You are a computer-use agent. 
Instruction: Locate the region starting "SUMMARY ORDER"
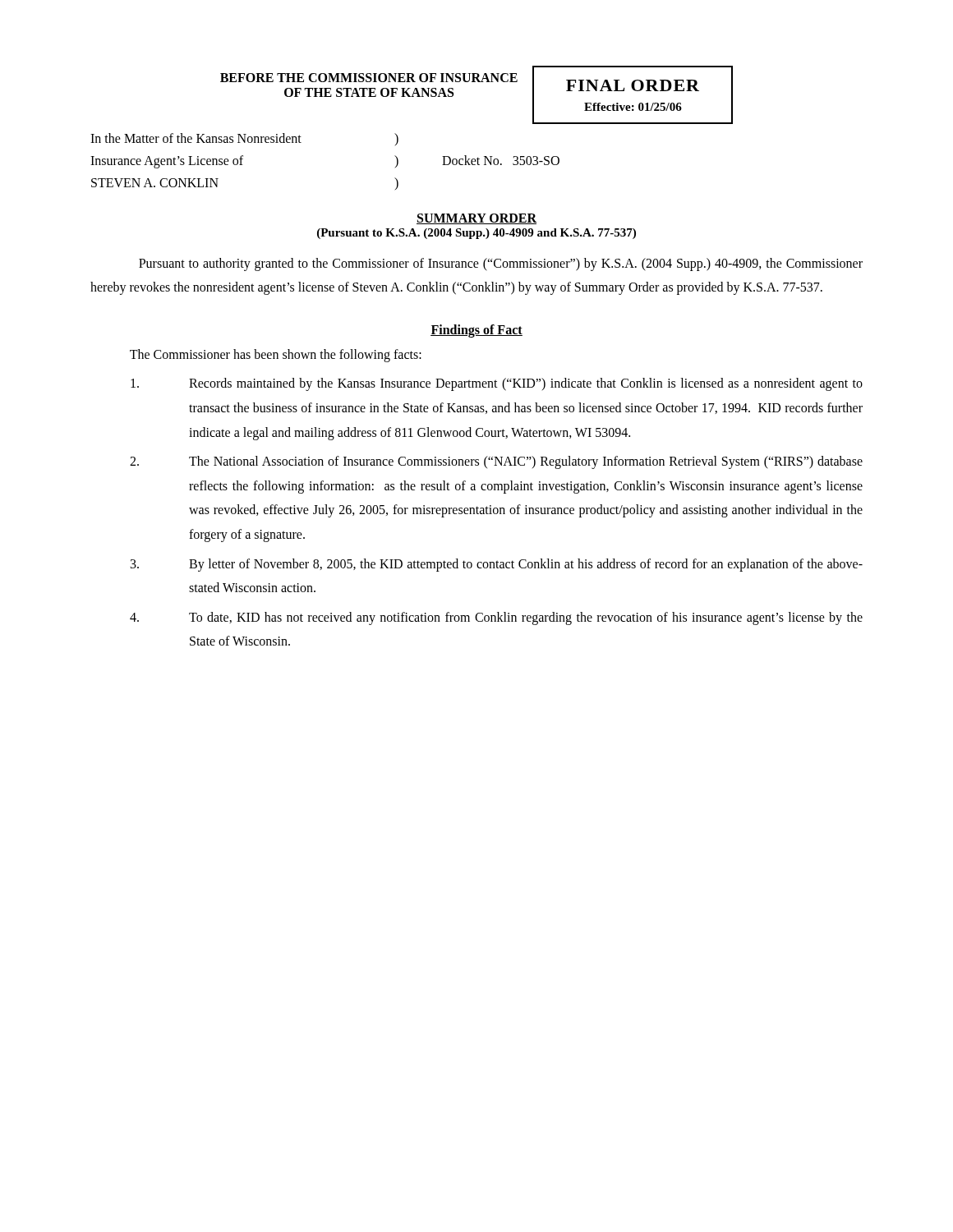(x=476, y=218)
